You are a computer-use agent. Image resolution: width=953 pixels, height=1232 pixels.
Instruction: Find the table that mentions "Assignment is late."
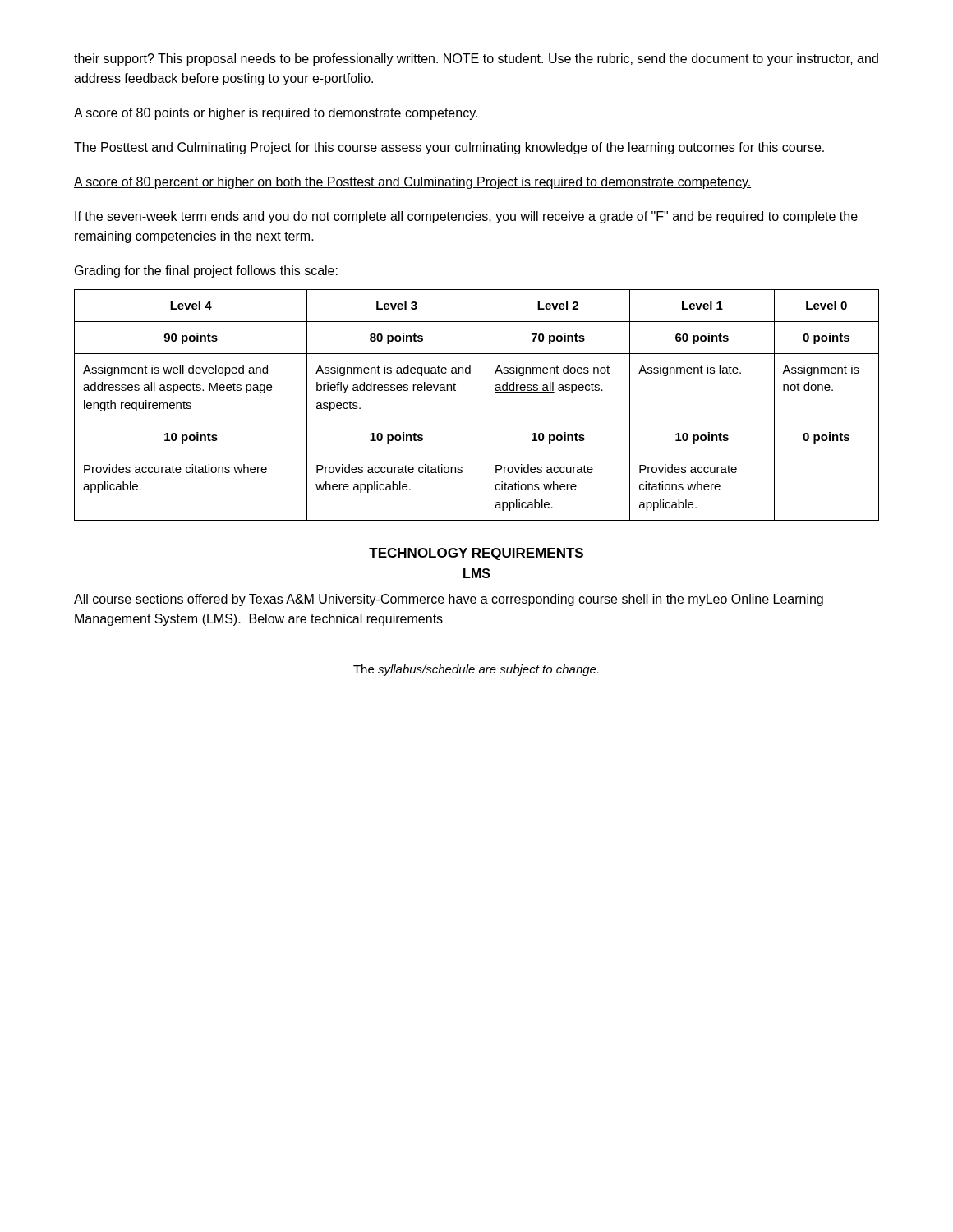pyautogui.click(x=476, y=405)
